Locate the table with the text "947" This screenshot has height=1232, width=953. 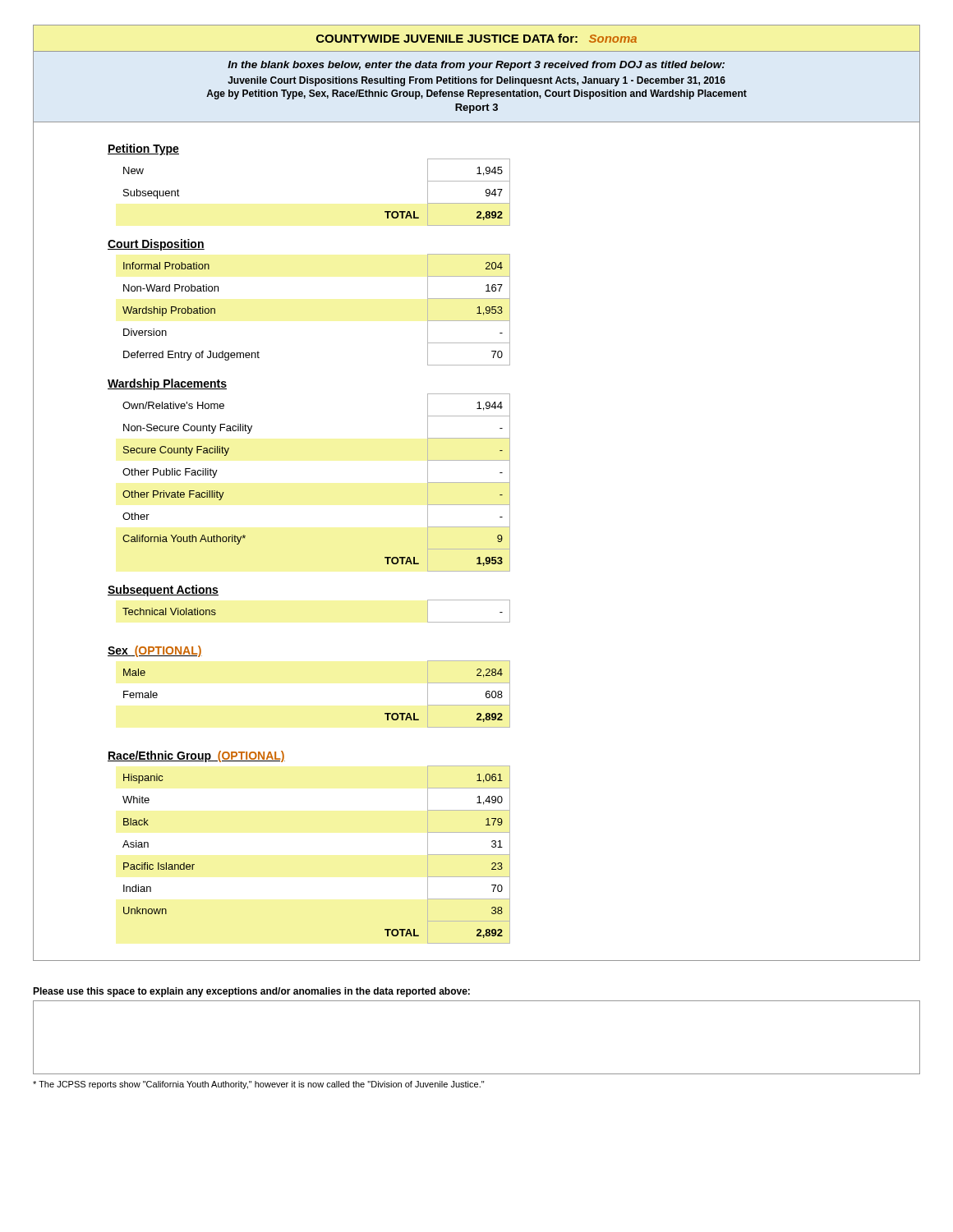pyautogui.click(x=489, y=192)
